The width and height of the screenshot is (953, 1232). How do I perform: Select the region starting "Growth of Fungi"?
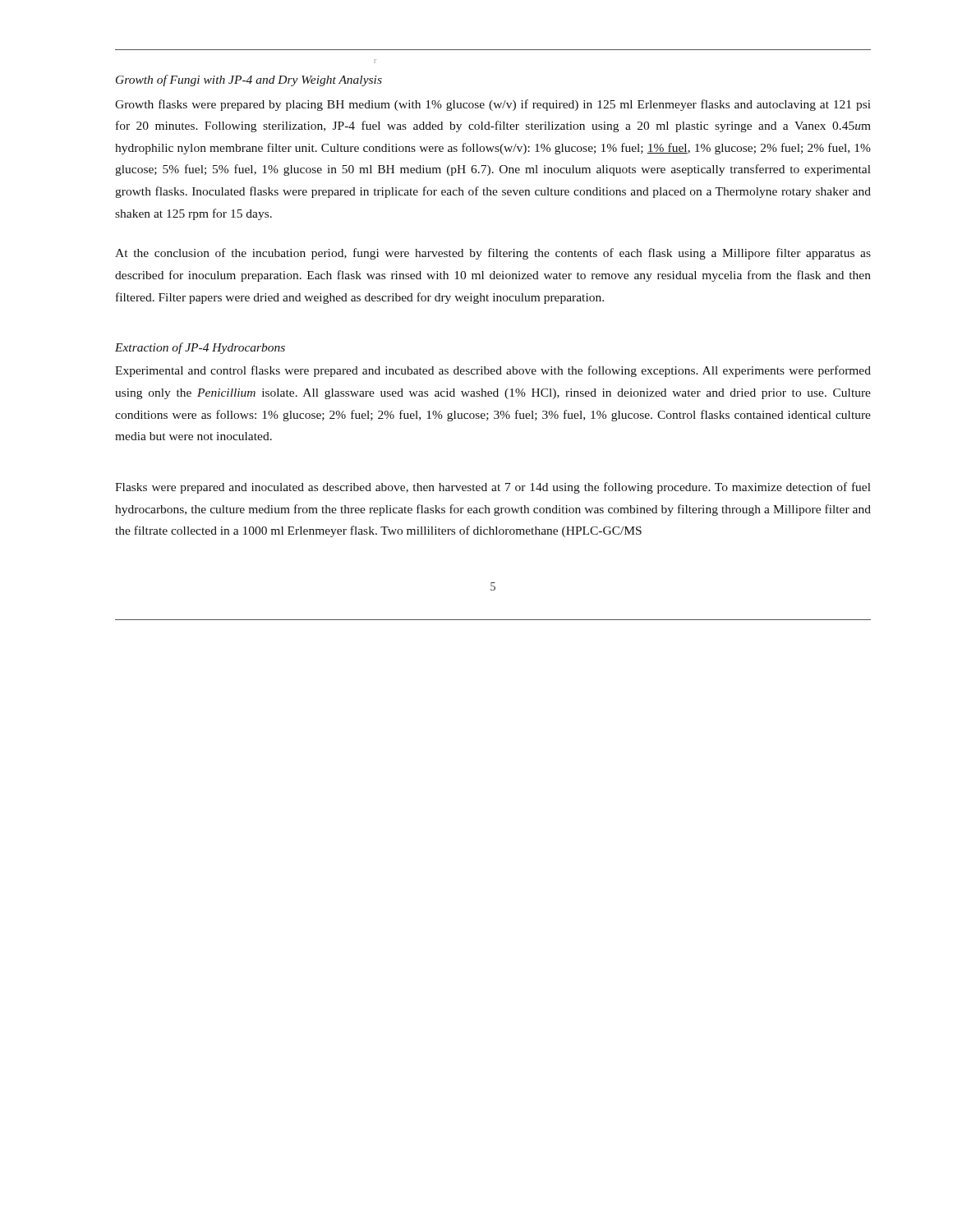pos(248,79)
